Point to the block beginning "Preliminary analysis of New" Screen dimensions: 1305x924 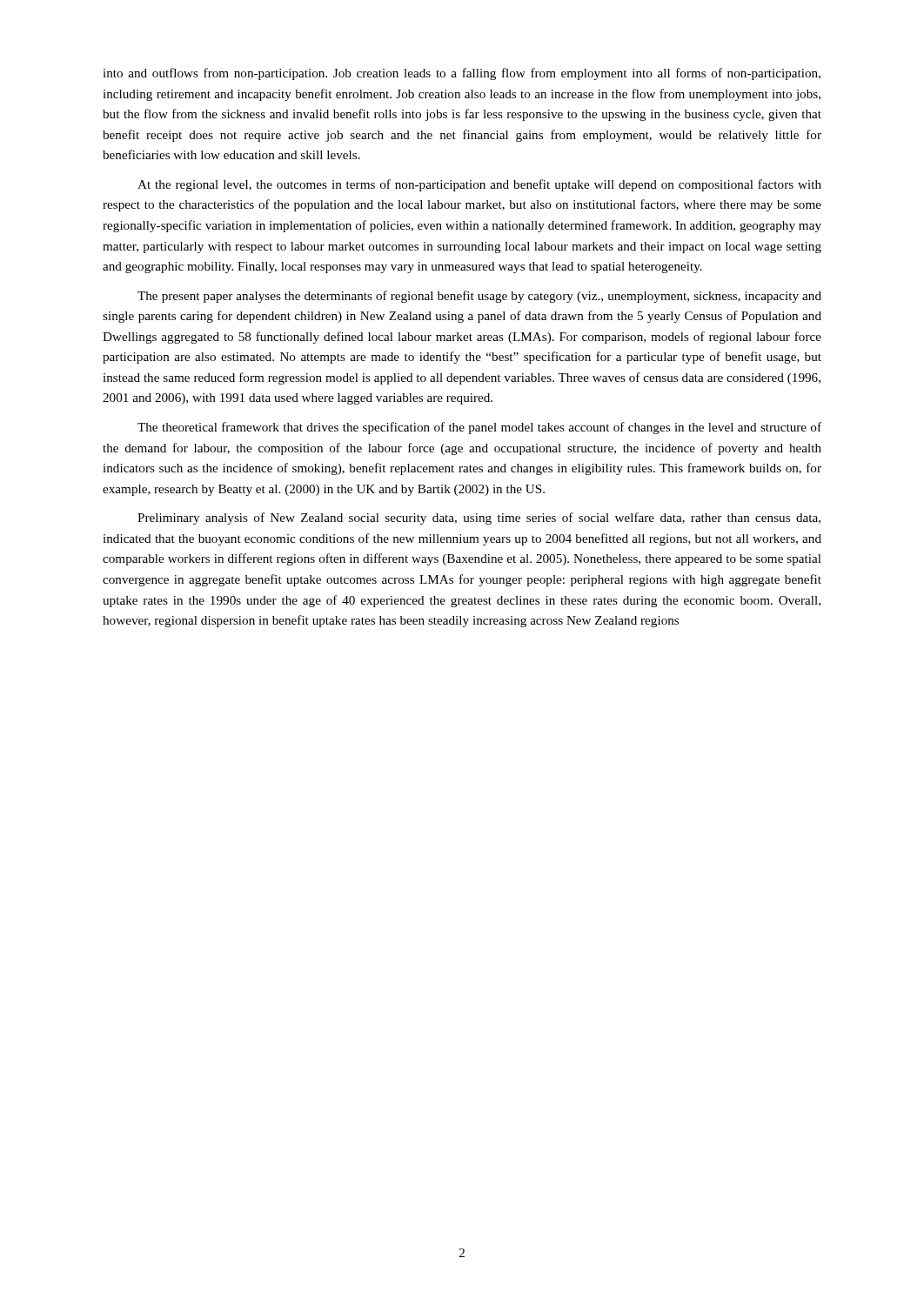[462, 569]
